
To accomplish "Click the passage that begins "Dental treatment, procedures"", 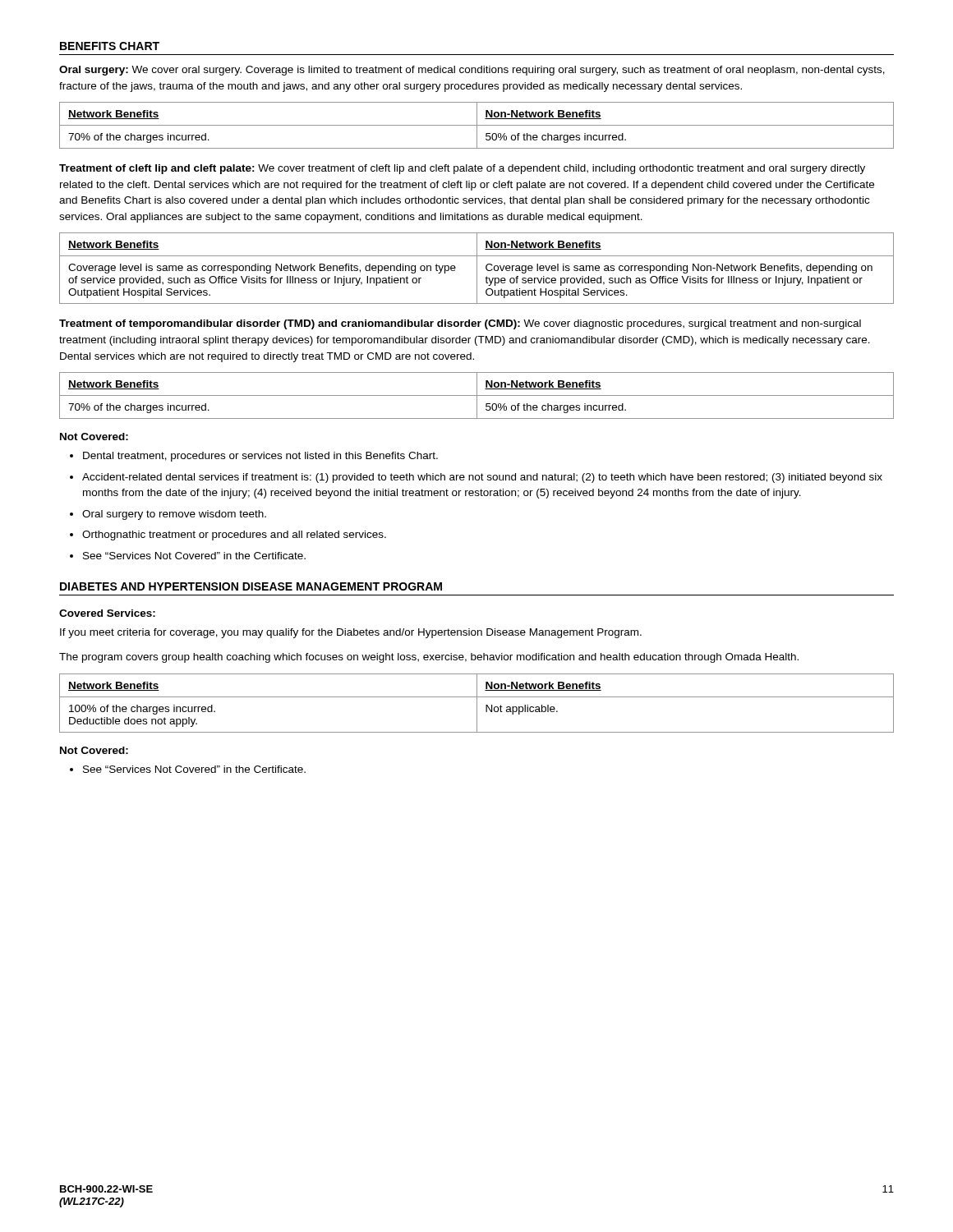I will coord(260,455).
